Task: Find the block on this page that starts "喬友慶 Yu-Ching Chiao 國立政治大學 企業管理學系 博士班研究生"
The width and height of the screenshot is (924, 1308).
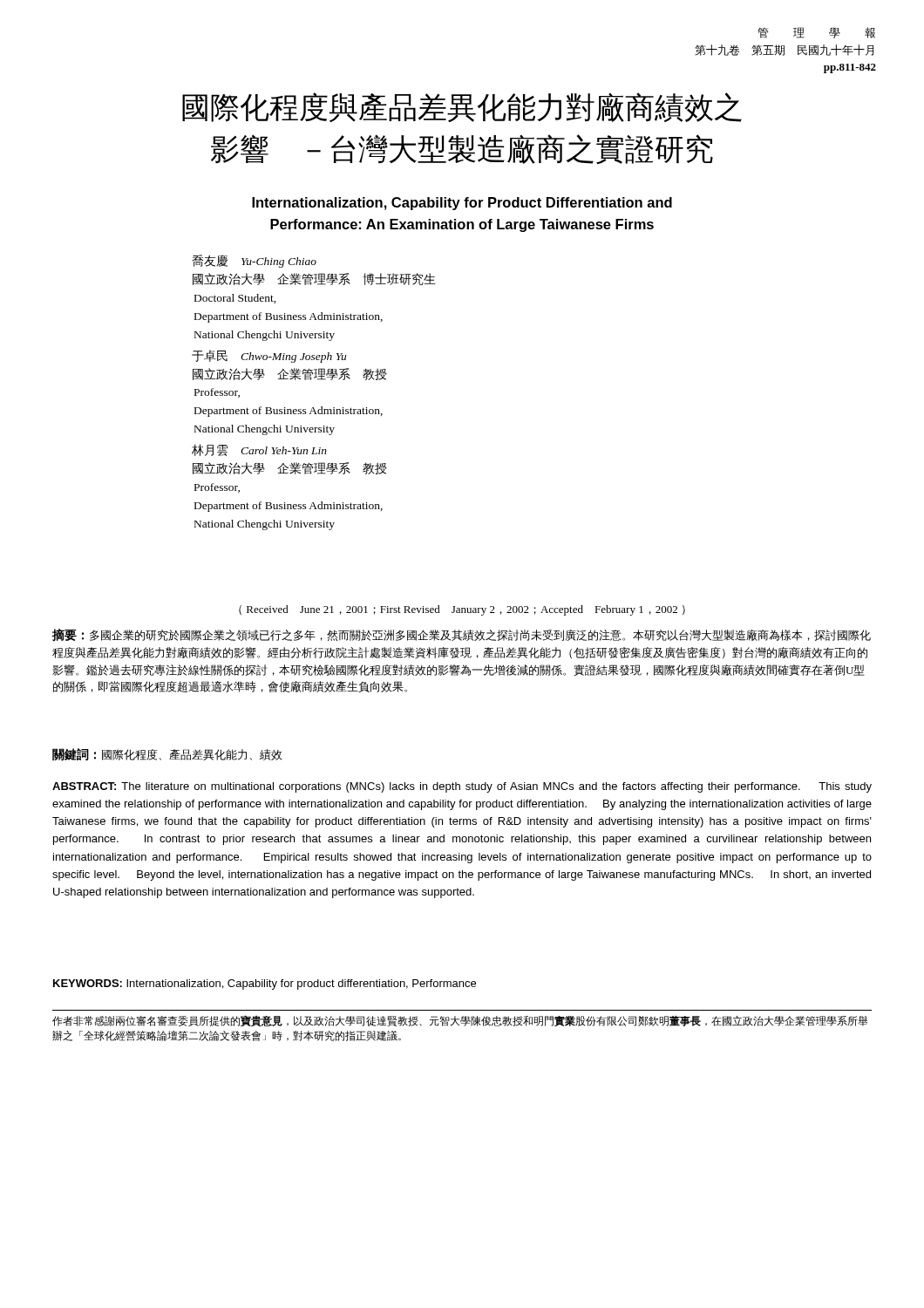Action: (254, 261)
